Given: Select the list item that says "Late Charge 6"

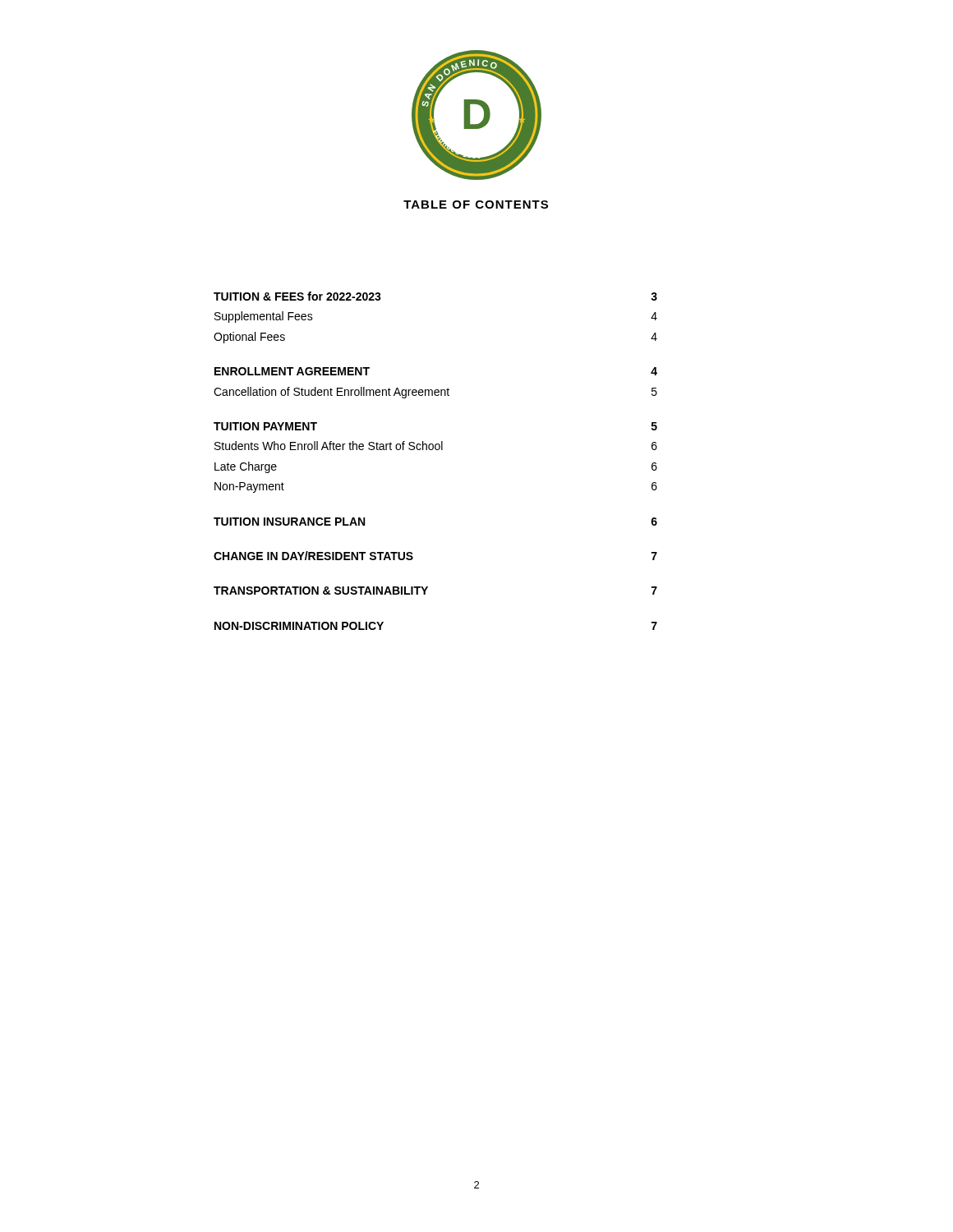Looking at the screenshot, I should click(244, 469).
